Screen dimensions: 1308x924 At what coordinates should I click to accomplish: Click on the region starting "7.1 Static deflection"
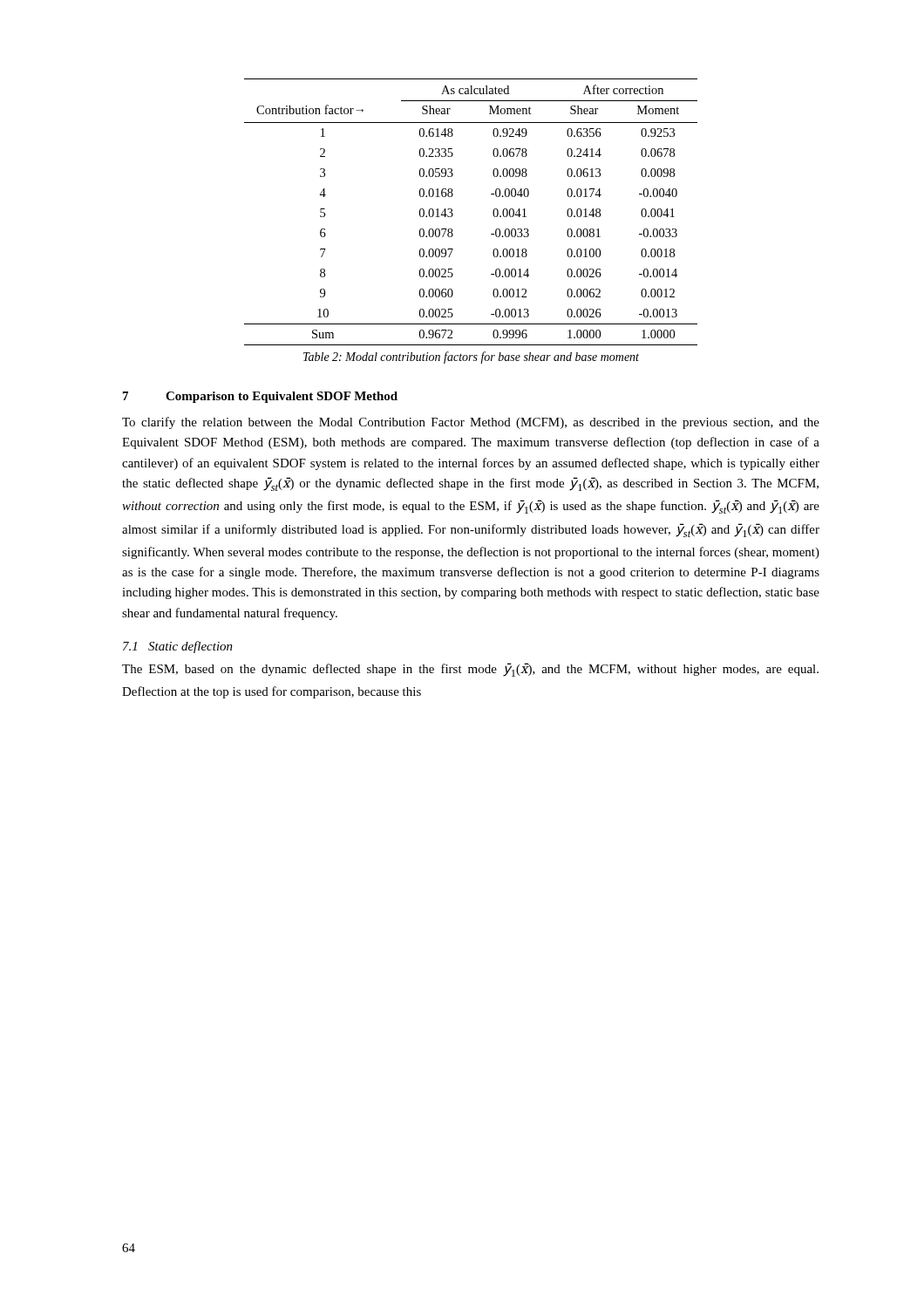pos(177,646)
